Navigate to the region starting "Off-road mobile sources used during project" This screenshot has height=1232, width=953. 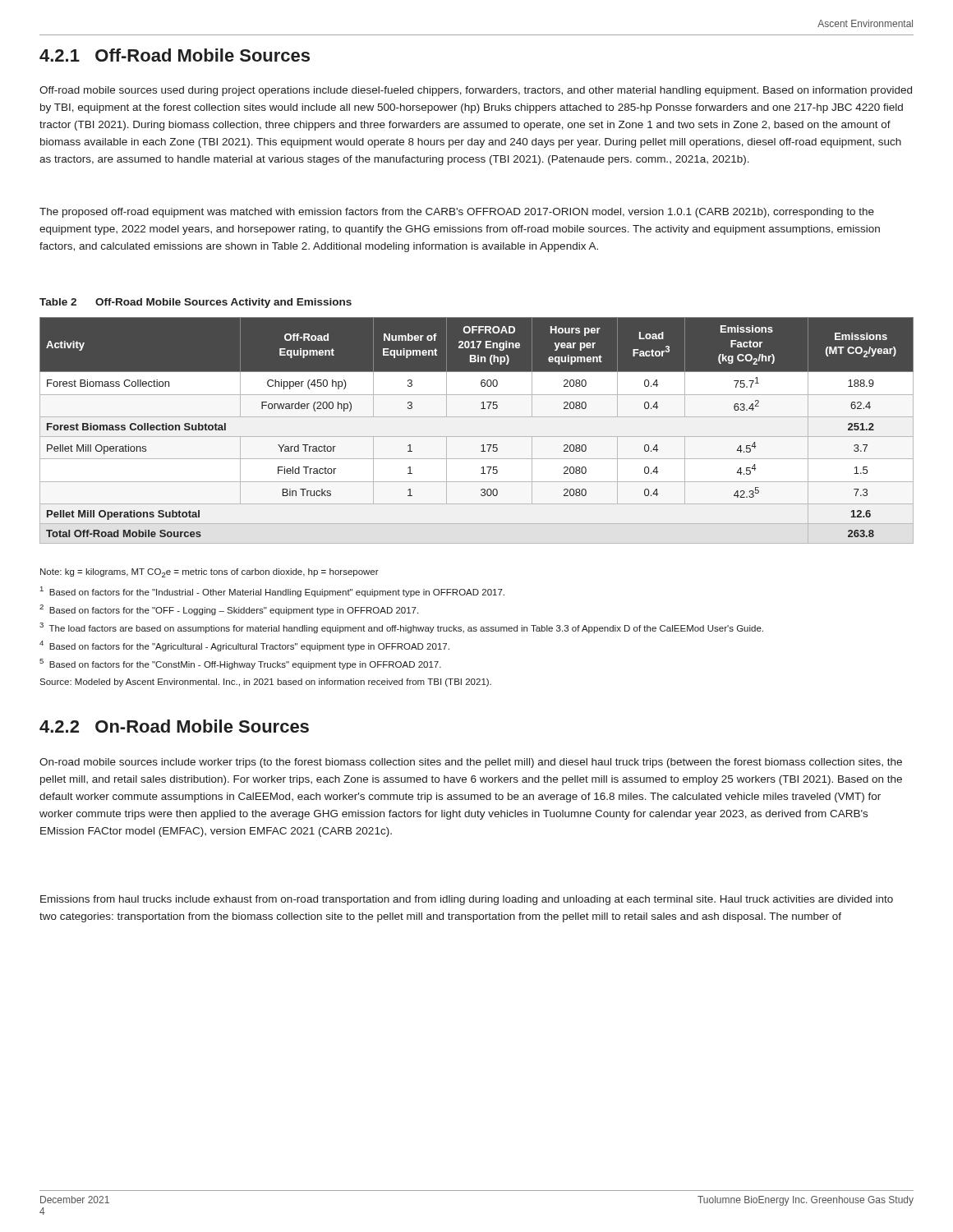click(x=476, y=124)
